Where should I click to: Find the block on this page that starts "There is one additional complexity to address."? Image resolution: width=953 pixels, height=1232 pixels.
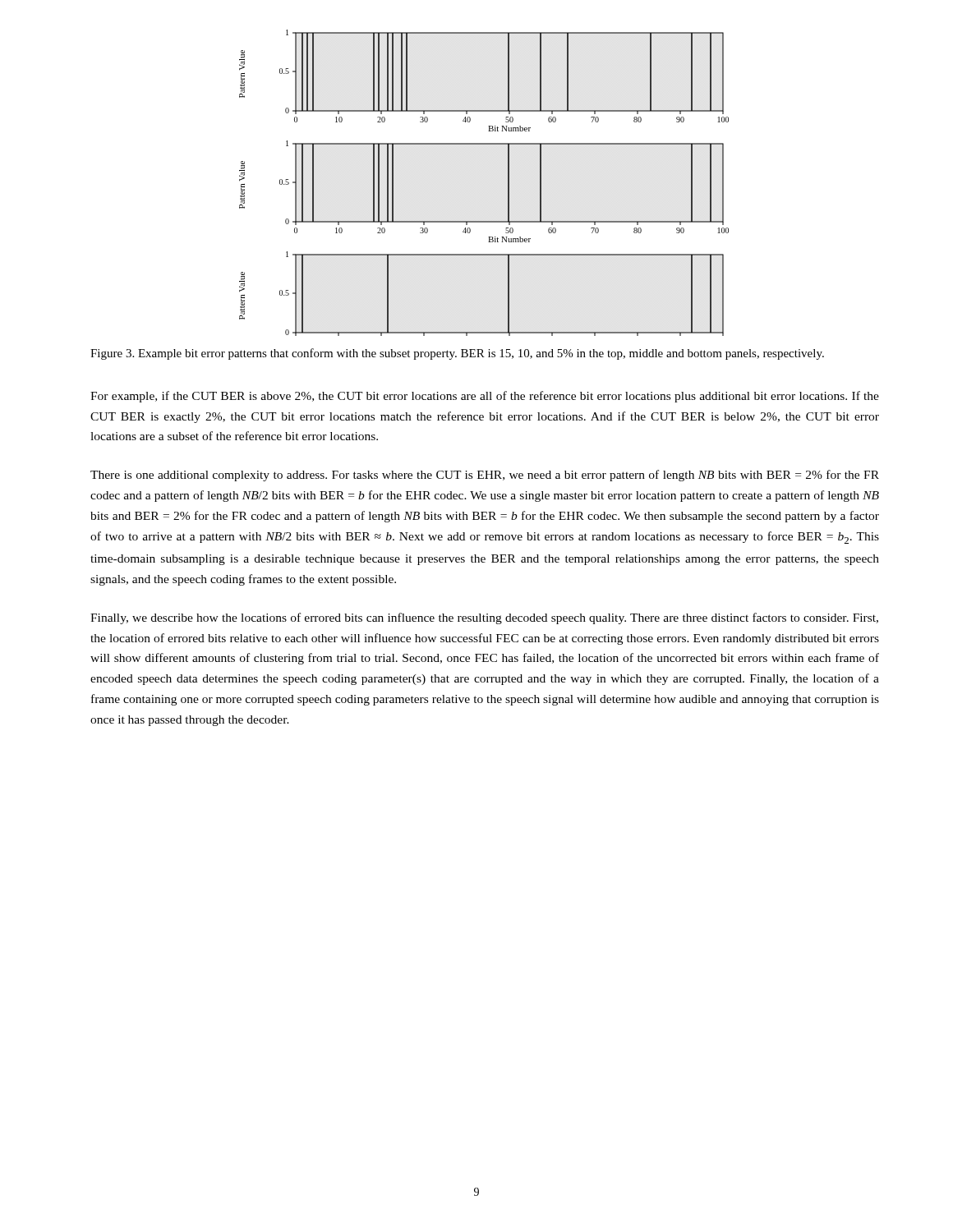point(485,527)
